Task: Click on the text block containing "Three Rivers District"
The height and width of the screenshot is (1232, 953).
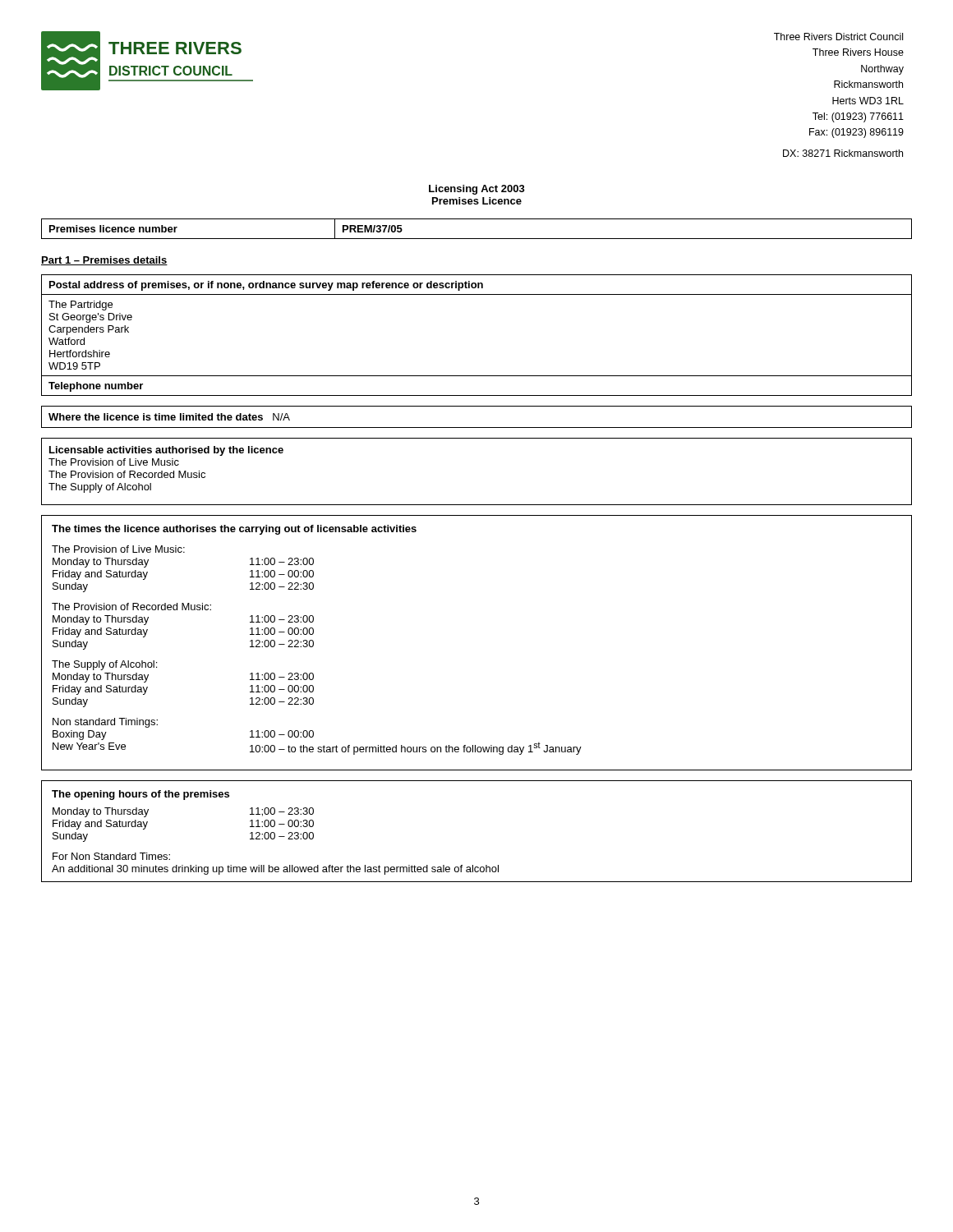Action: click(839, 85)
